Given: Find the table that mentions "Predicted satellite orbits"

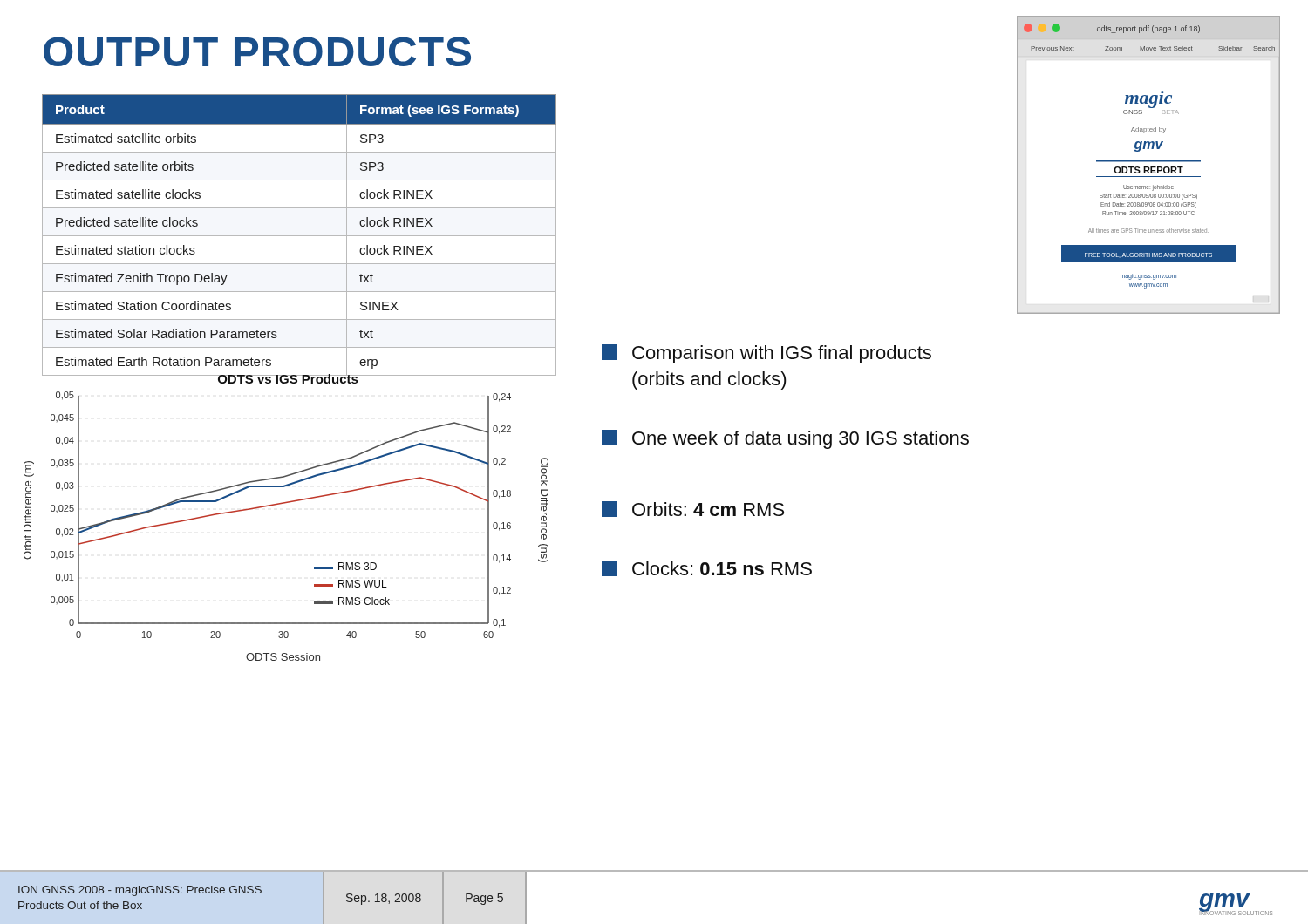Looking at the screenshot, I should [x=299, y=235].
